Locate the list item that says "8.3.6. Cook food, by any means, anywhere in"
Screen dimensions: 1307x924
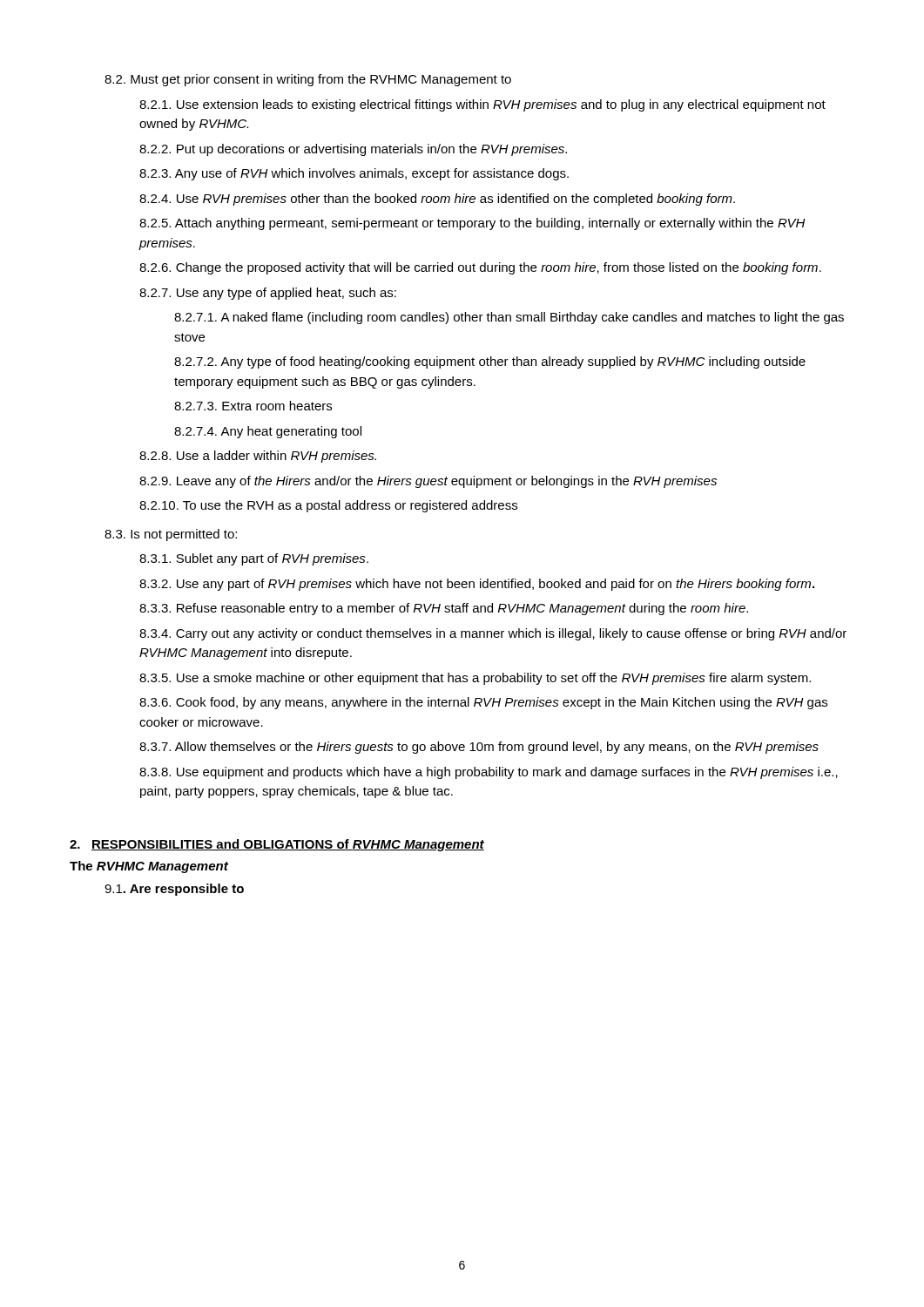point(484,712)
